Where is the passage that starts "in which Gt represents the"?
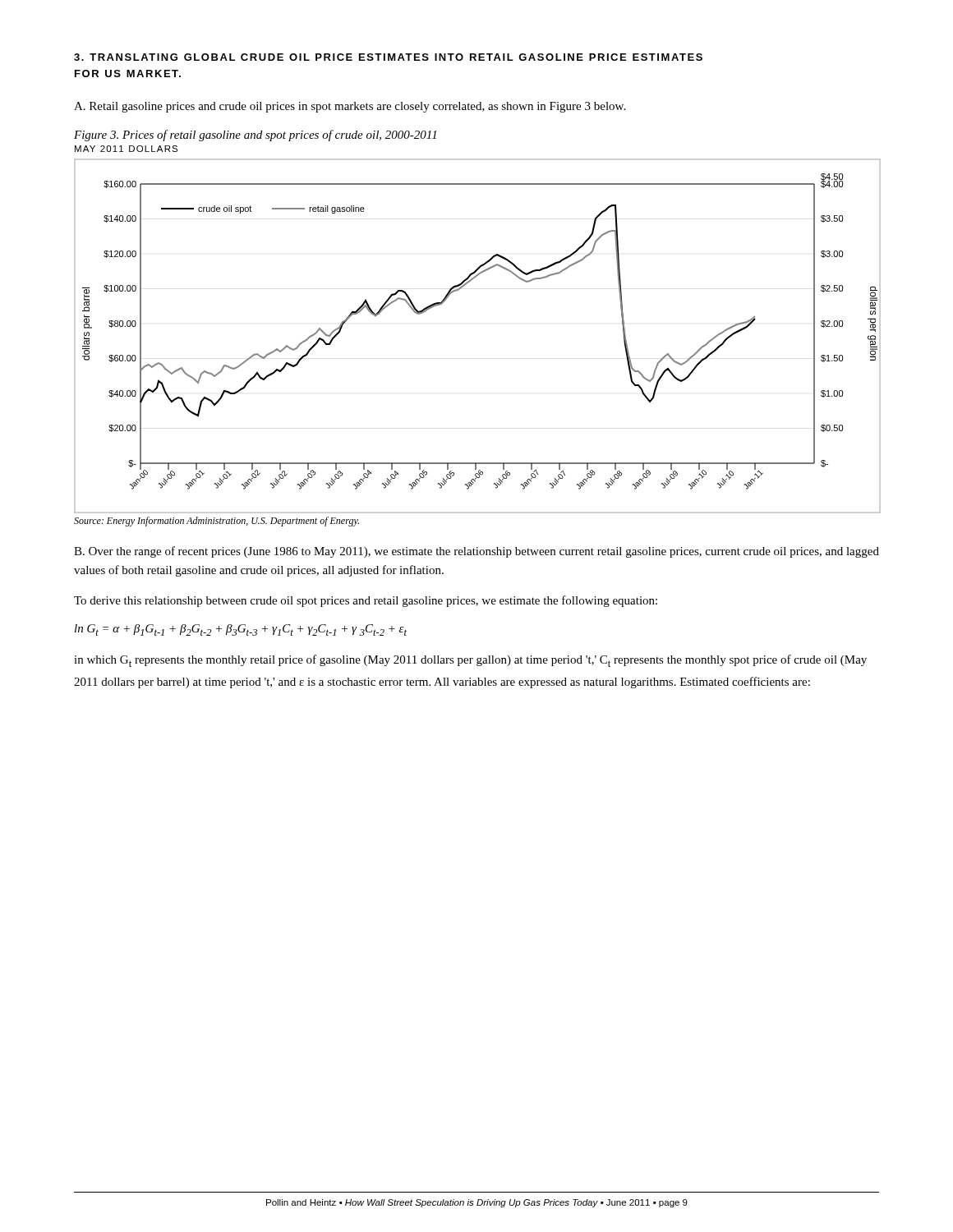The height and width of the screenshot is (1232, 953). tap(470, 671)
